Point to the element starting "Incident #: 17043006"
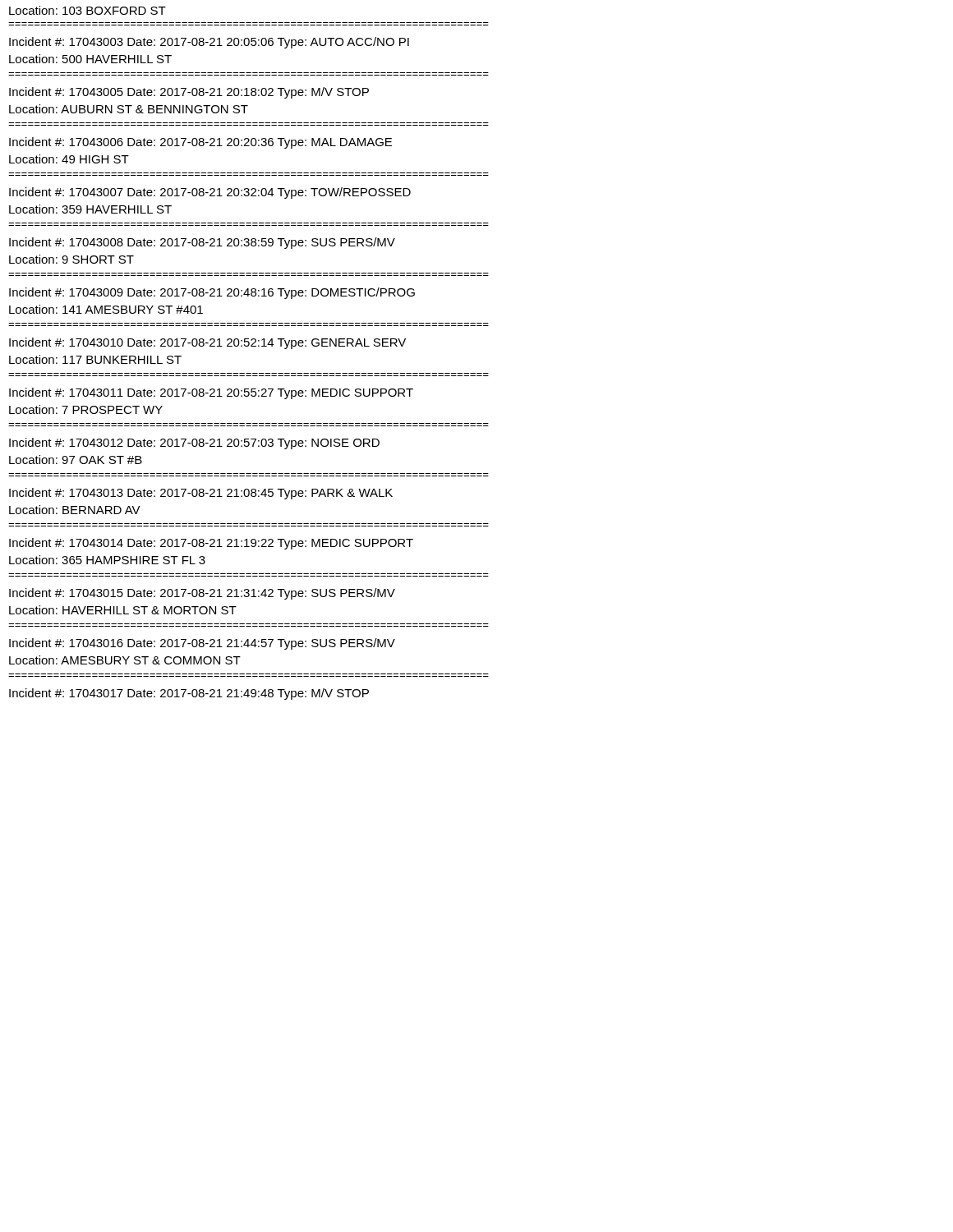The width and height of the screenshot is (953, 1232). point(200,143)
